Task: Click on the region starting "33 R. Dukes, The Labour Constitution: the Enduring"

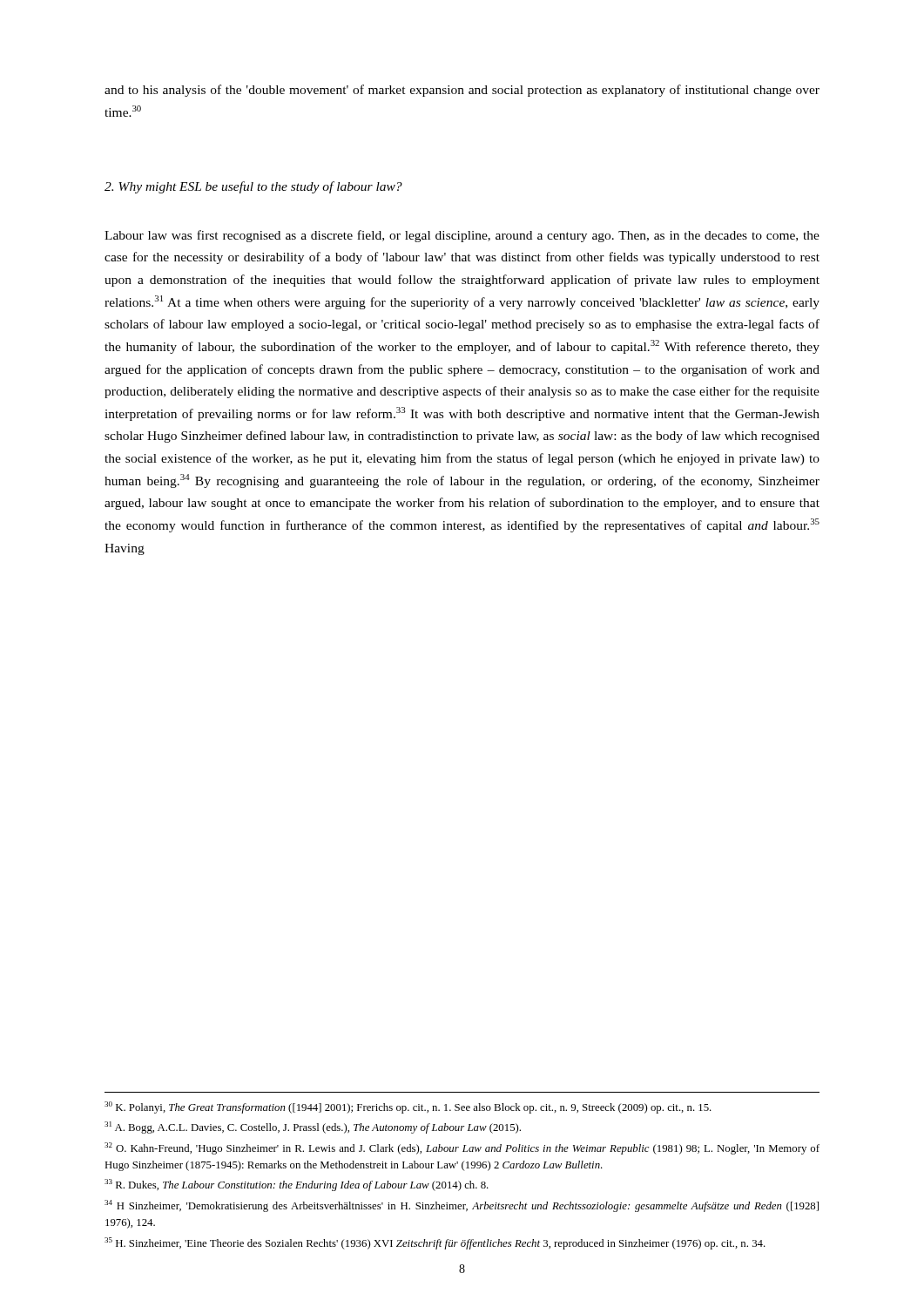Action: [297, 1185]
